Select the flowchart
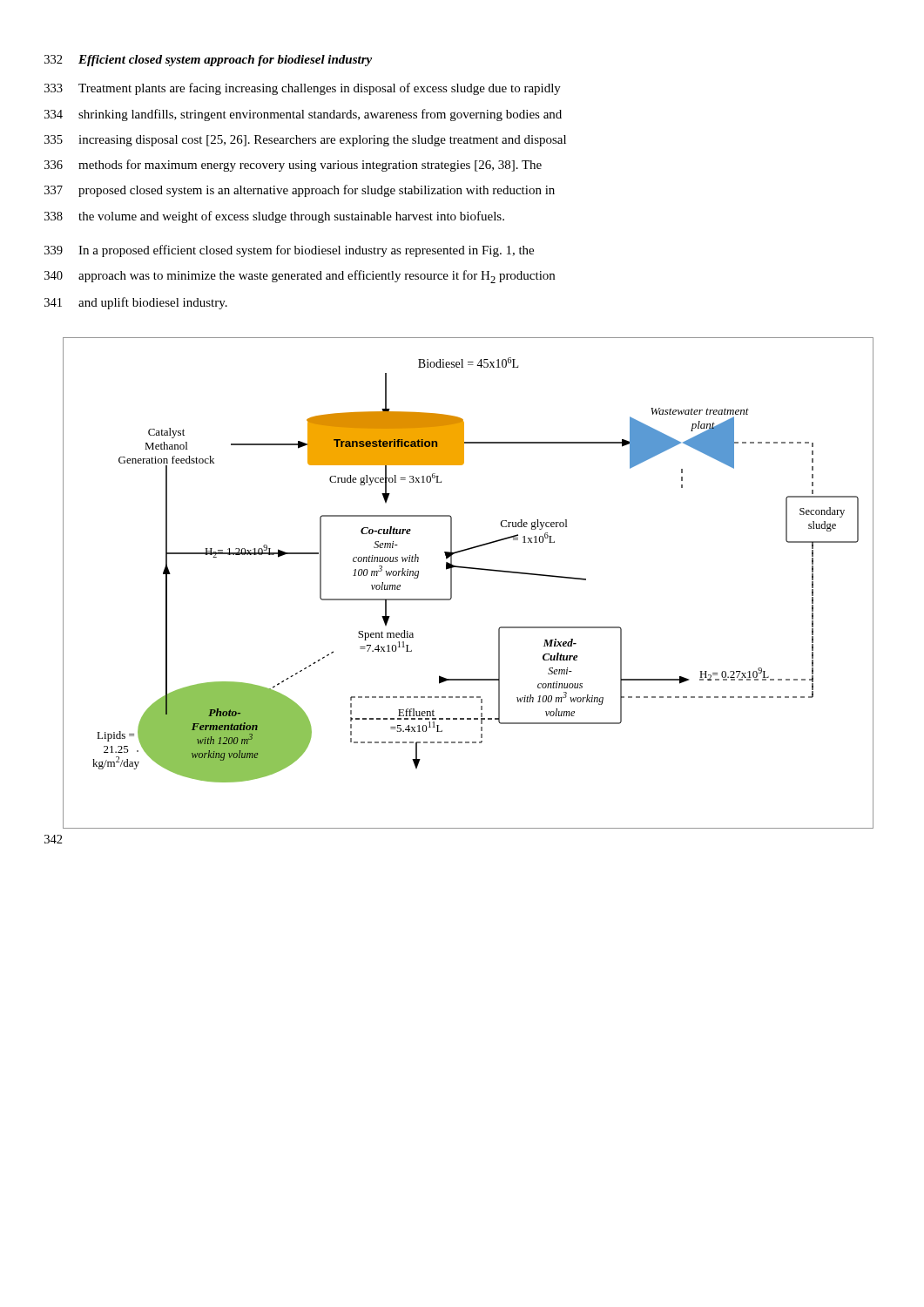Screen dimensions: 1307x924 click(x=468, y=583)
